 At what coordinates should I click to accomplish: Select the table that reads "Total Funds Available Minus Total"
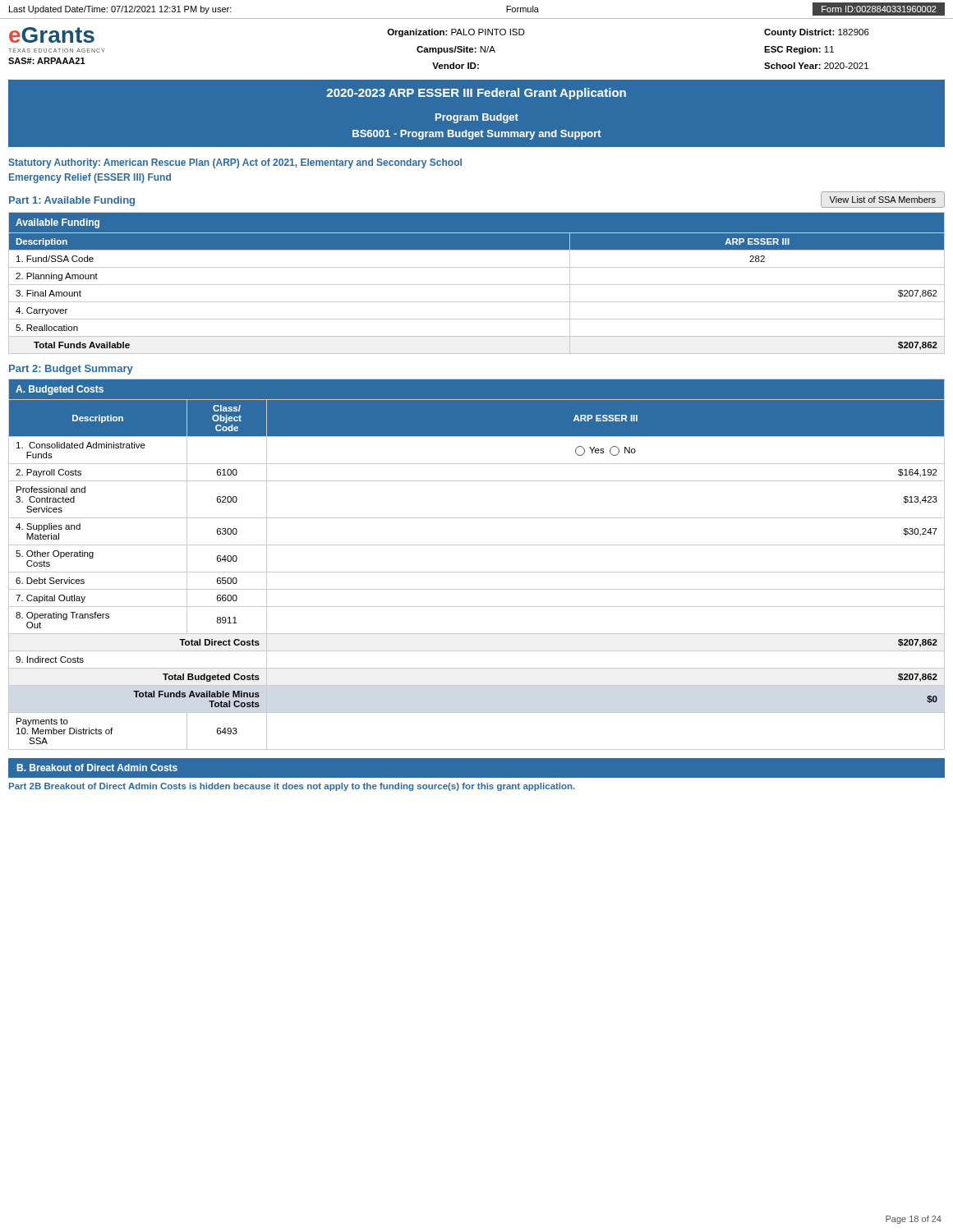point(476,564)
